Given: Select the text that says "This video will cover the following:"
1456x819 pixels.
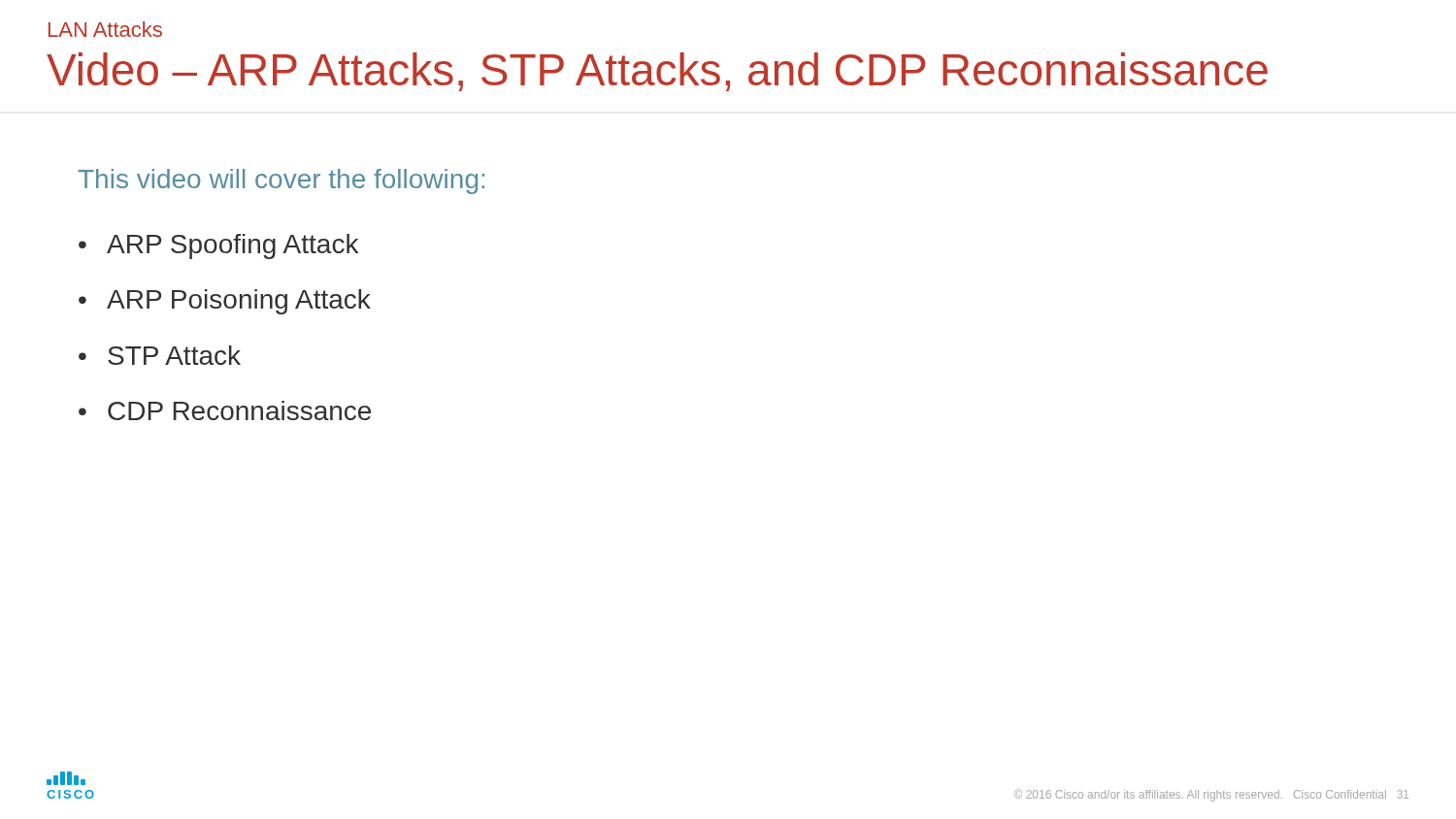Looking at the screenshot, I should coord(282,179).
